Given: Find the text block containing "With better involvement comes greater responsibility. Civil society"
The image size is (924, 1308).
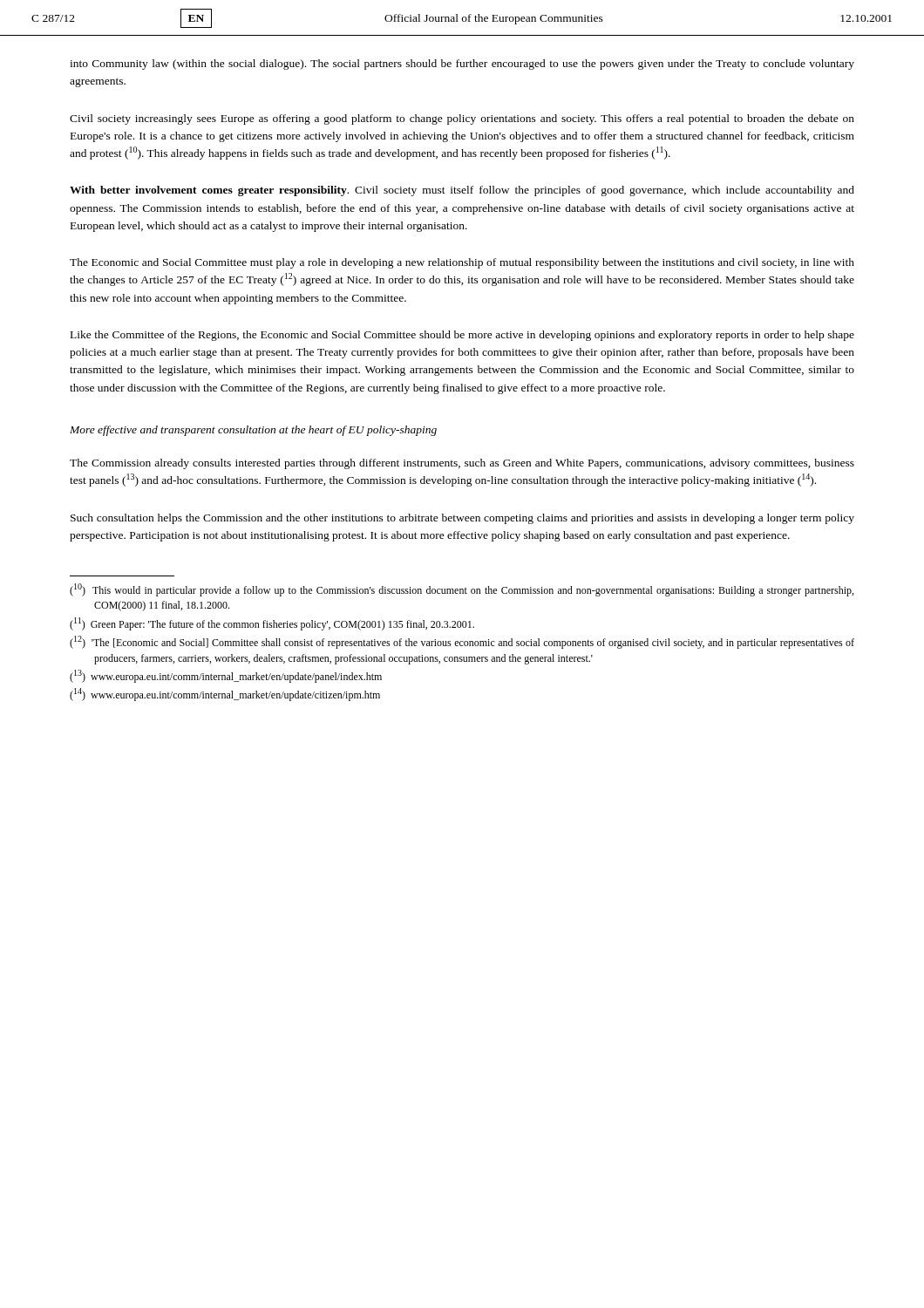Looking at the screenshot, I should click(462, 208).
